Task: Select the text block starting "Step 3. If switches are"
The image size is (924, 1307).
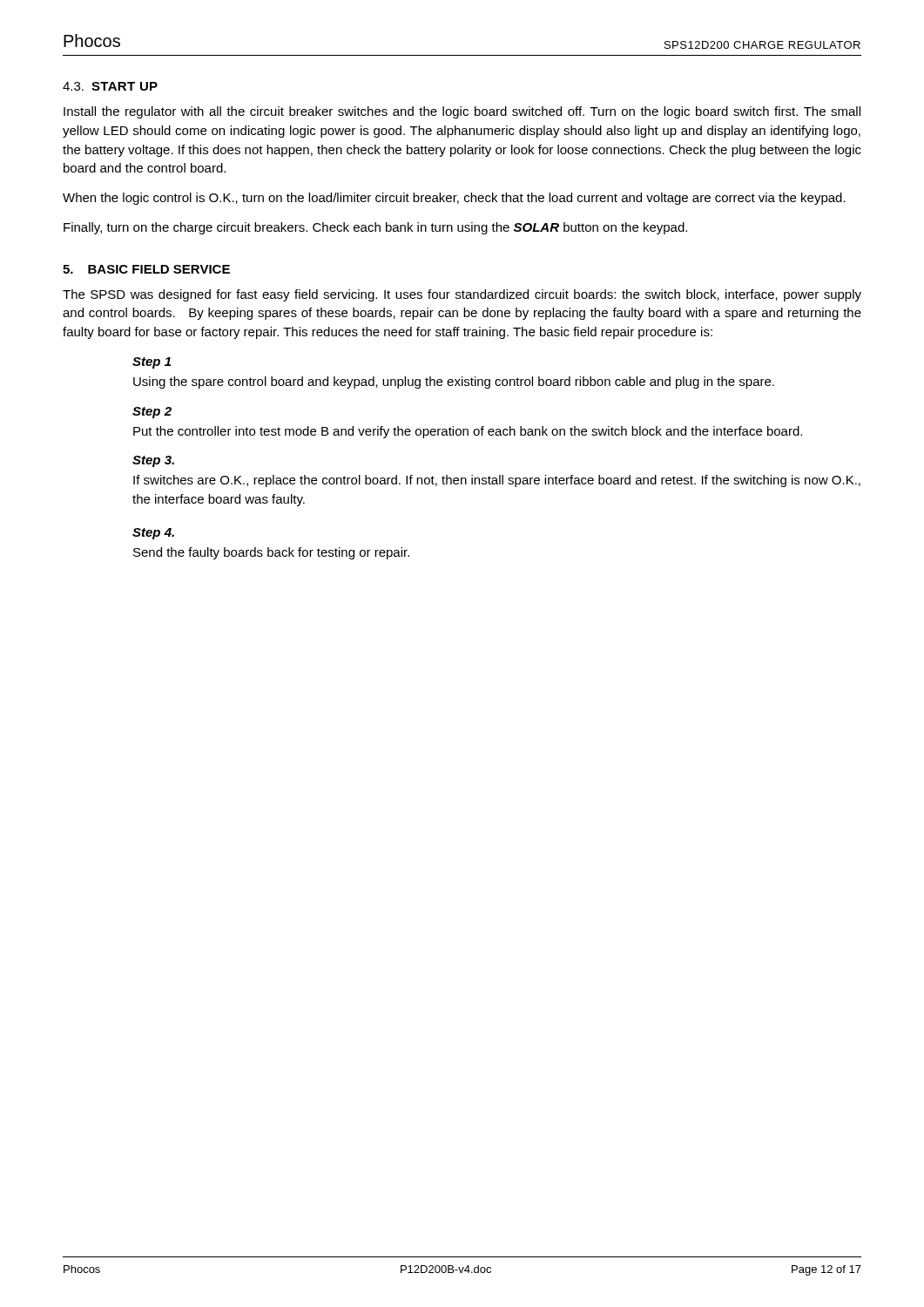Action: 497,481
